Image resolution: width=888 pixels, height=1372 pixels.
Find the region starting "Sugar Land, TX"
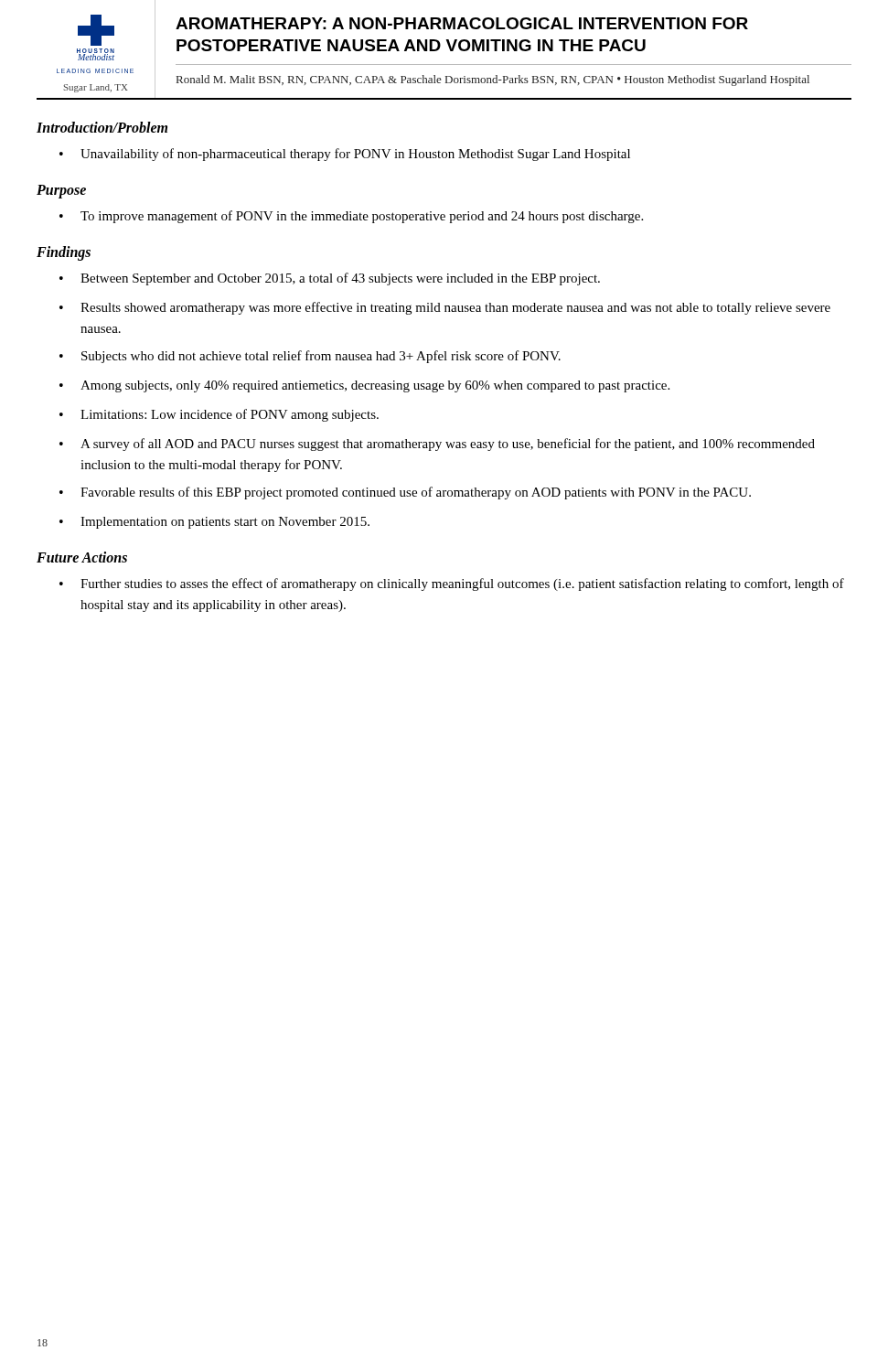point(96,87)
